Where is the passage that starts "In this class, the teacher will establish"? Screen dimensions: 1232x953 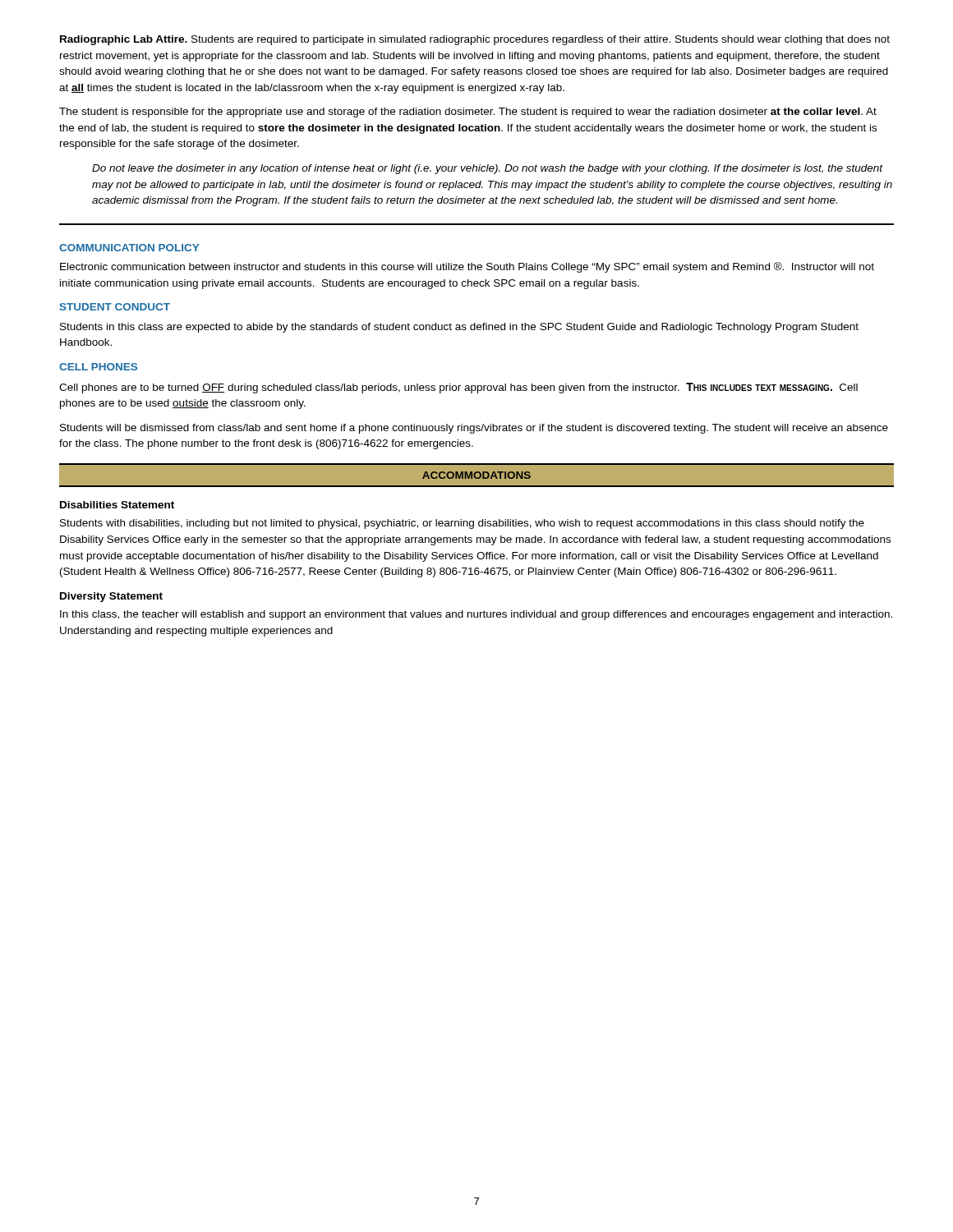click(x=476, y=622)
